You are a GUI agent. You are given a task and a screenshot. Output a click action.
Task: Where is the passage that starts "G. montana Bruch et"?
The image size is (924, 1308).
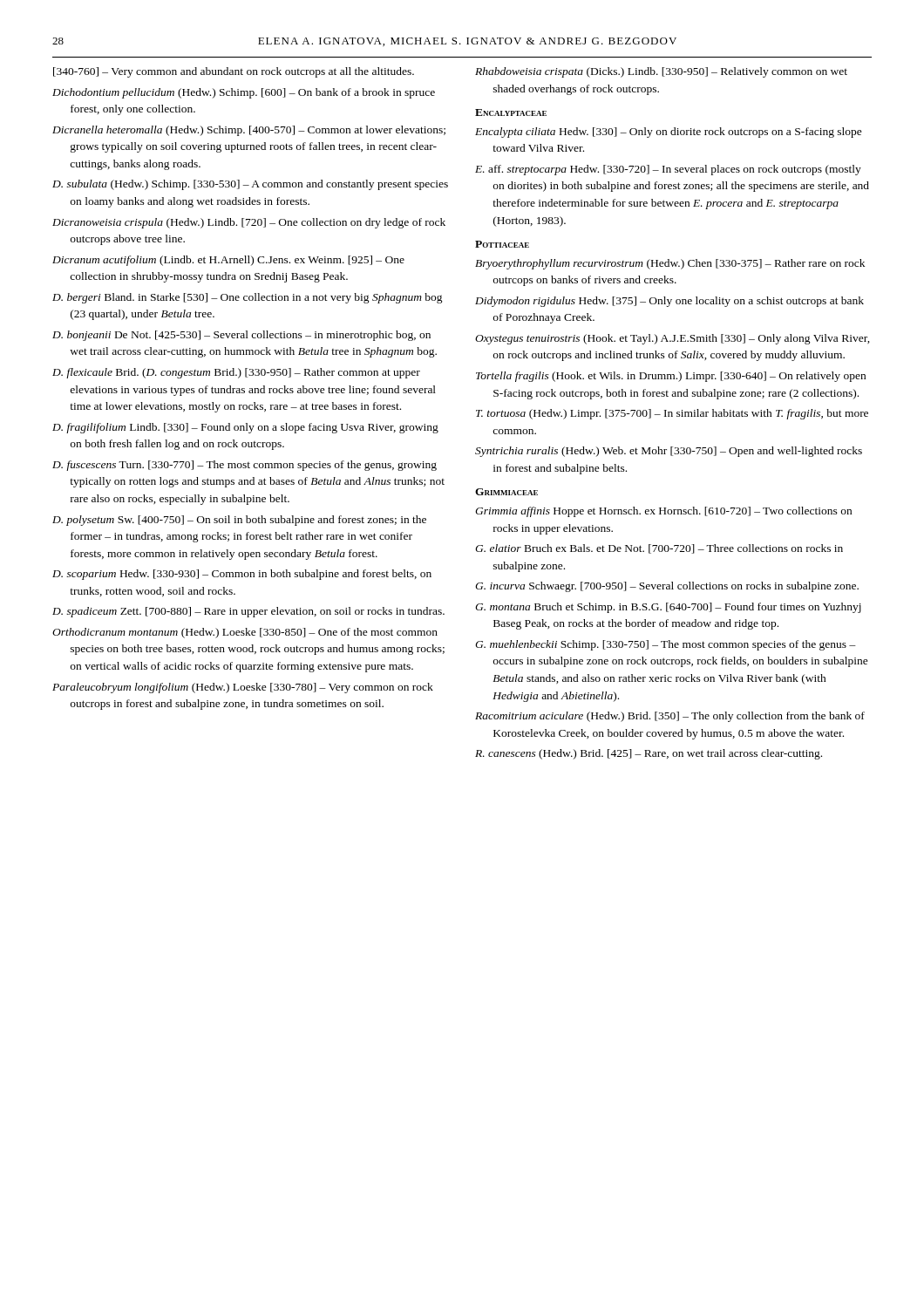[x=668, y=615]
